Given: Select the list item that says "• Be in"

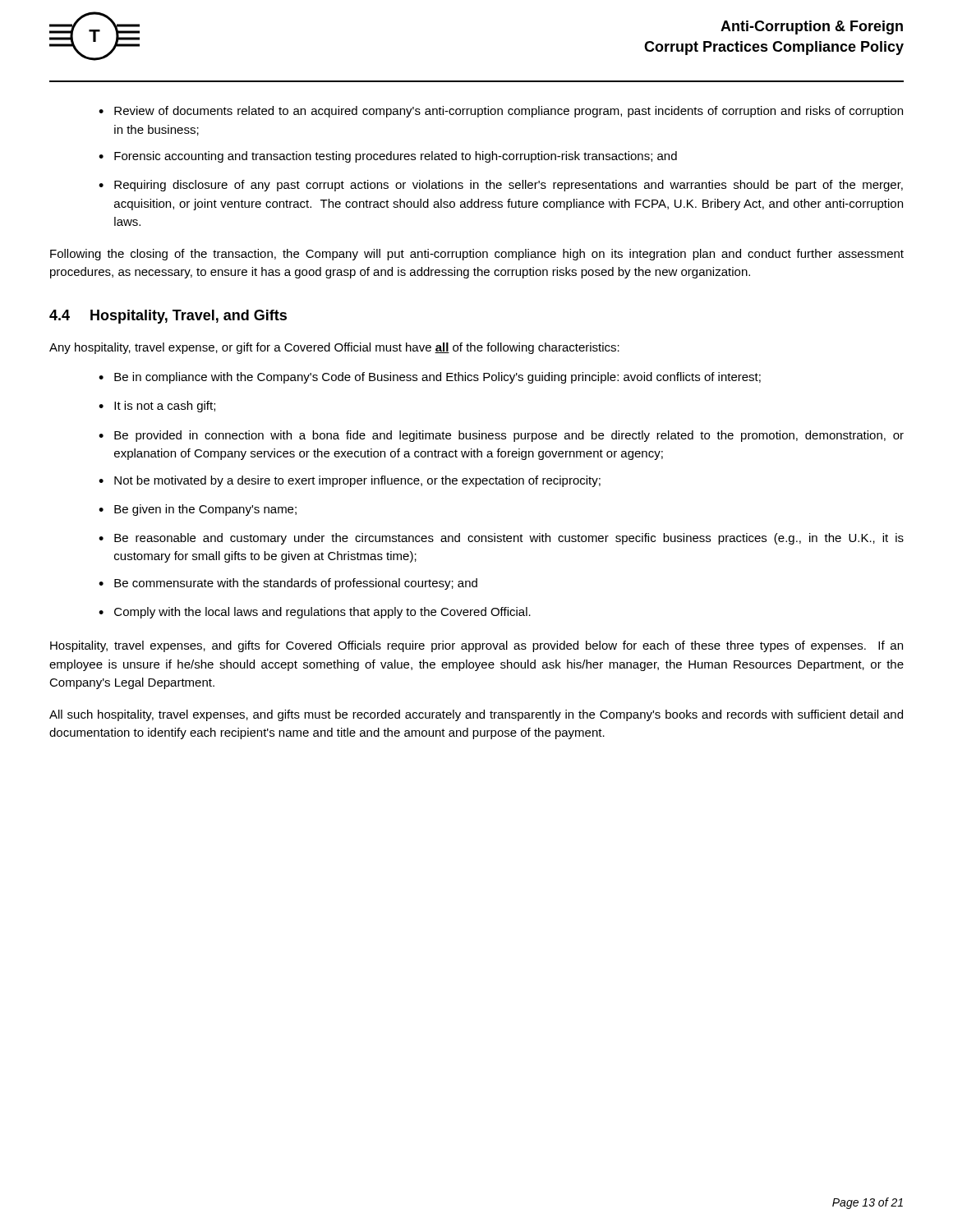Looking at the screenshot, I should (x=501, y=378).
